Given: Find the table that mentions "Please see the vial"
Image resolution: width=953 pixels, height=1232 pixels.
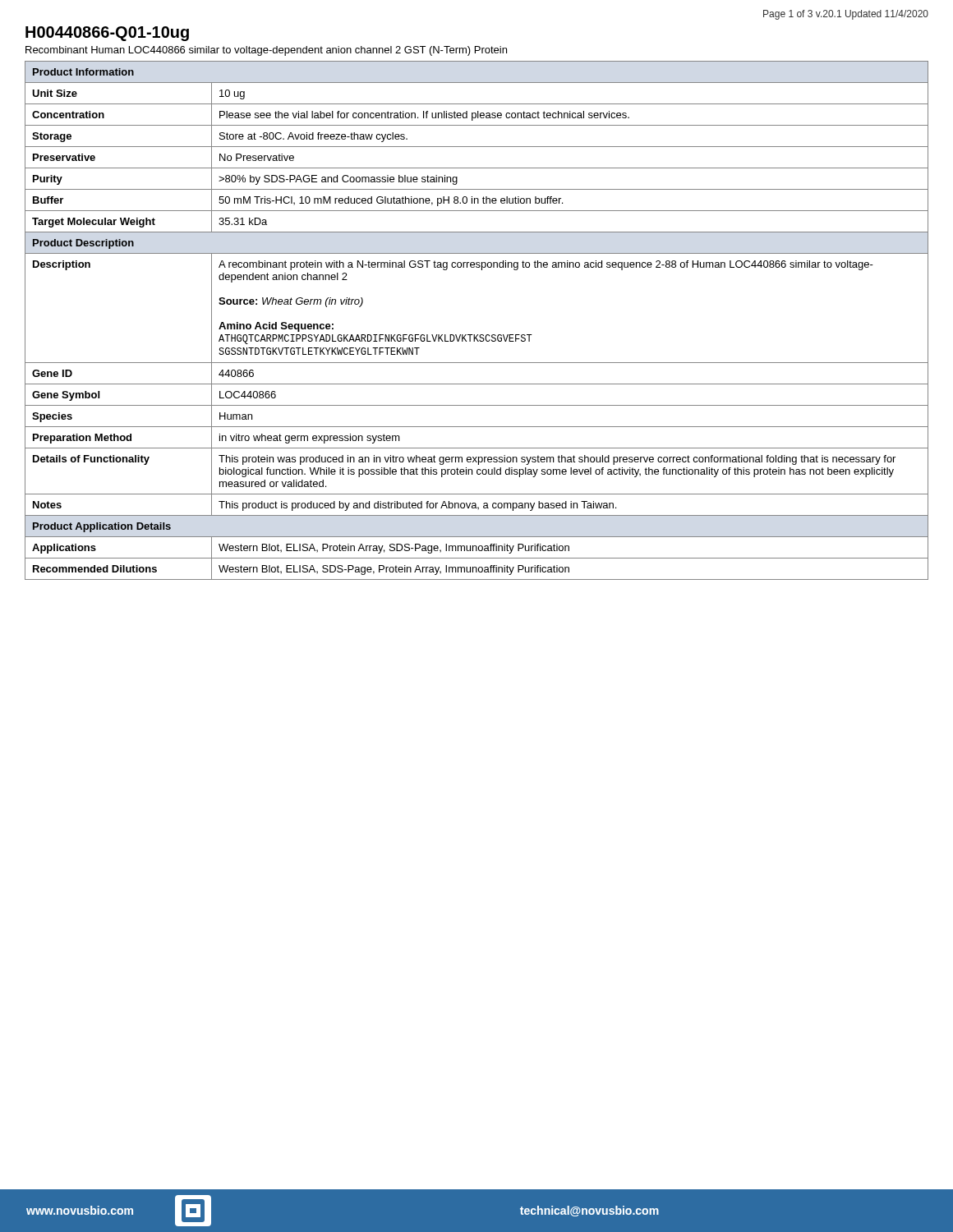Looking at the screenshot, I should point(476,320).
